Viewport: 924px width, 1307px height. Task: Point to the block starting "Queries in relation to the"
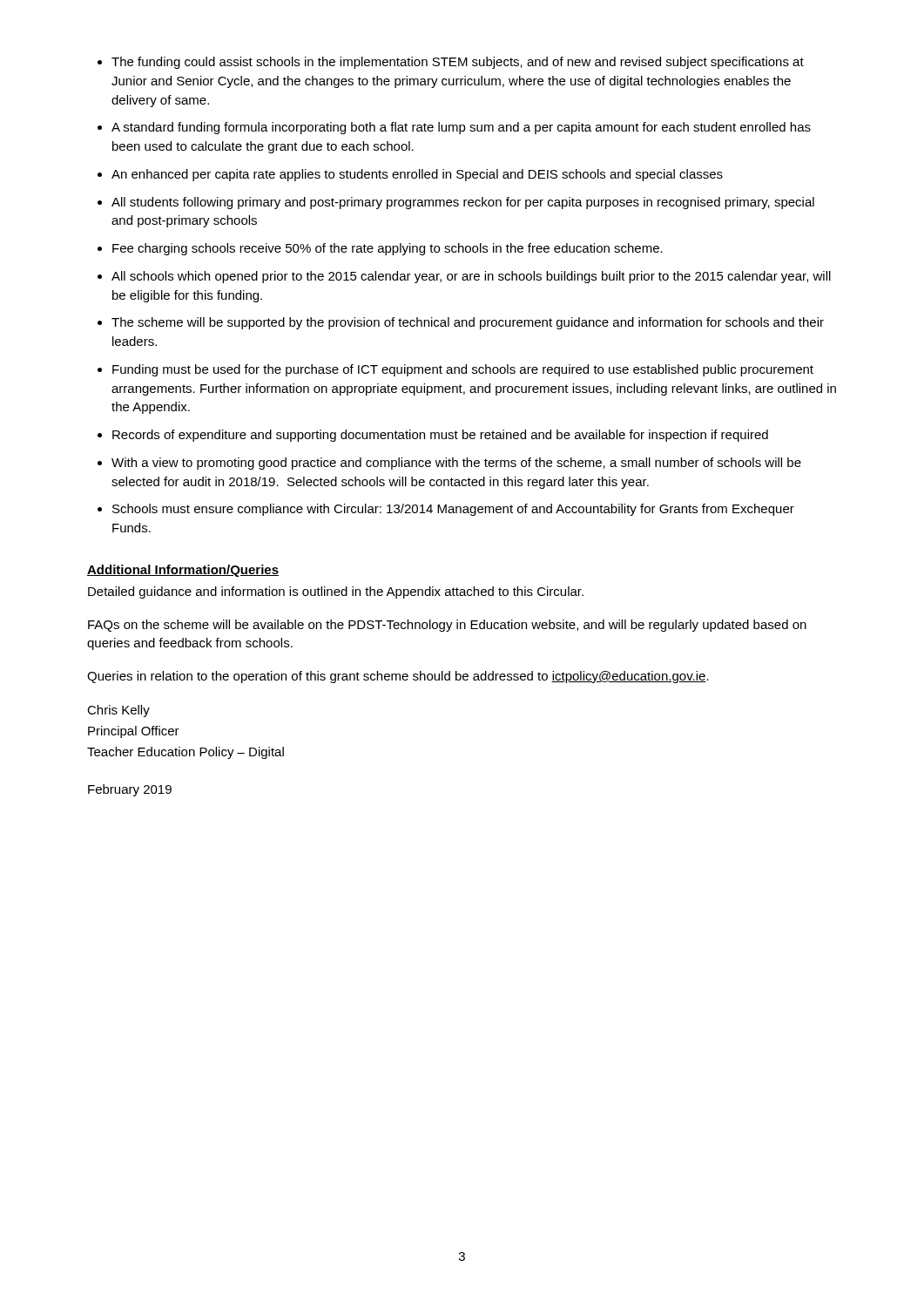click(398, 676)
